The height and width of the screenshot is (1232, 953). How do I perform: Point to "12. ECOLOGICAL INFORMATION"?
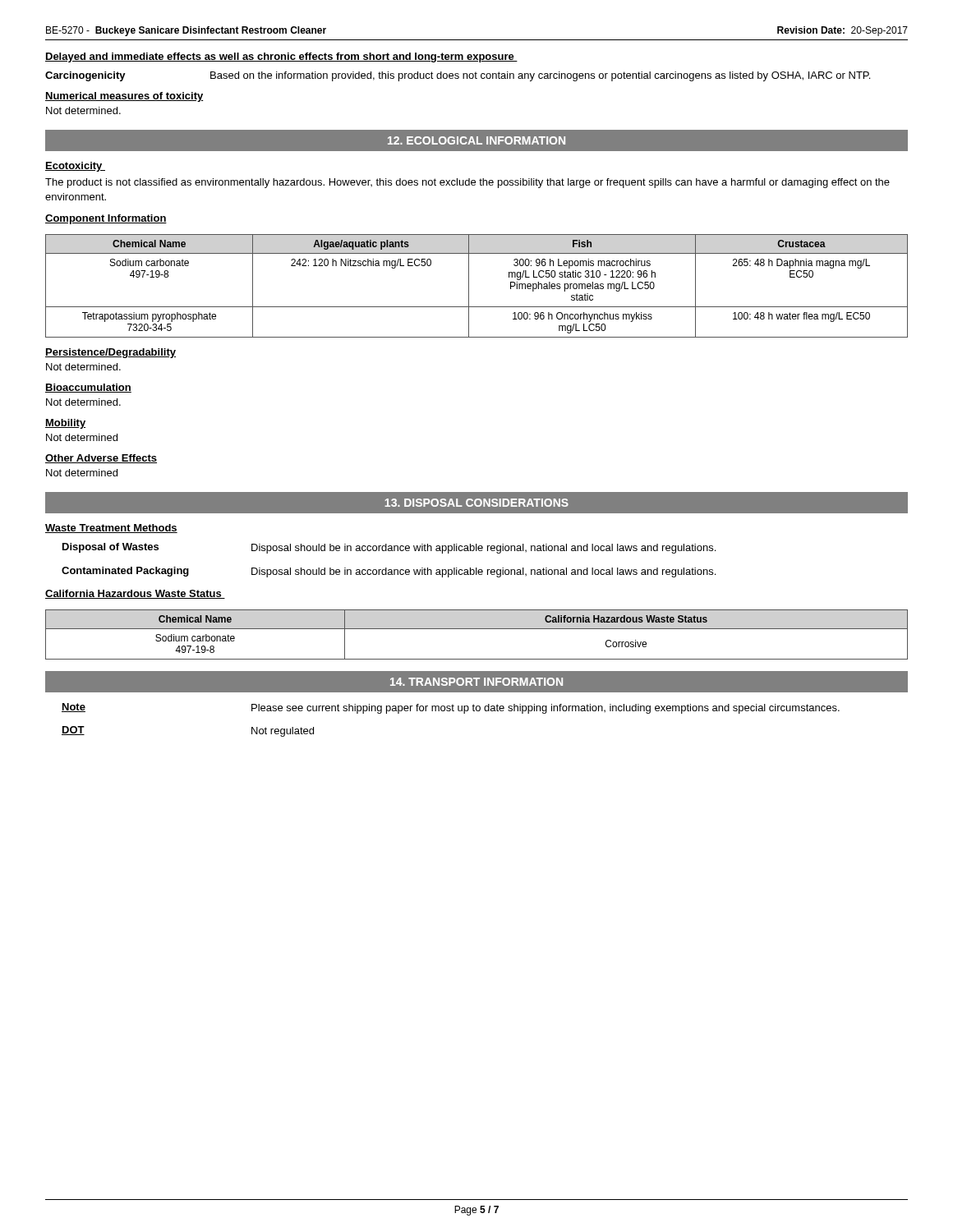(x=476, y=141)
